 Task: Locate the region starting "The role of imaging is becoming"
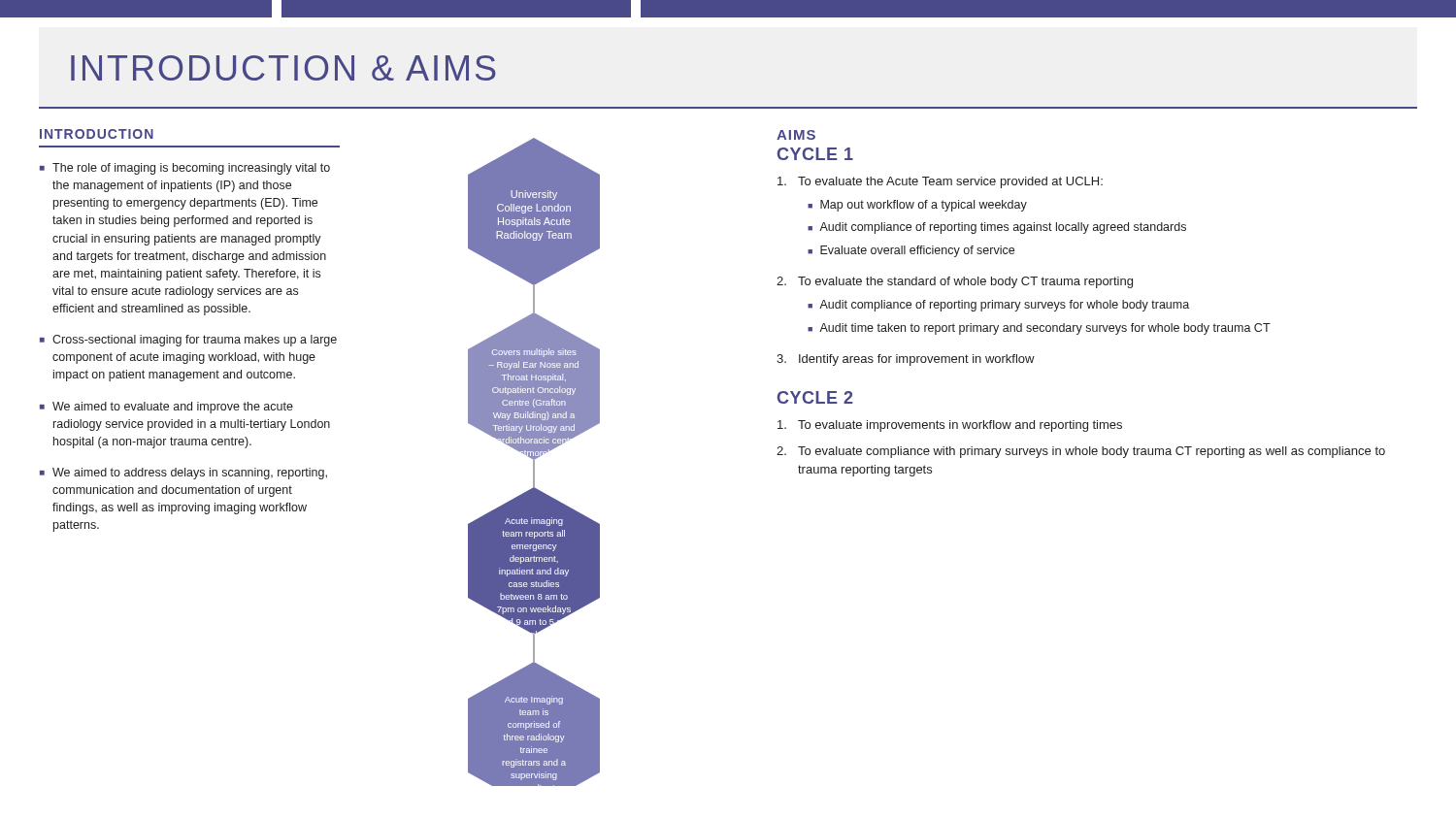(x=191, y=238)
